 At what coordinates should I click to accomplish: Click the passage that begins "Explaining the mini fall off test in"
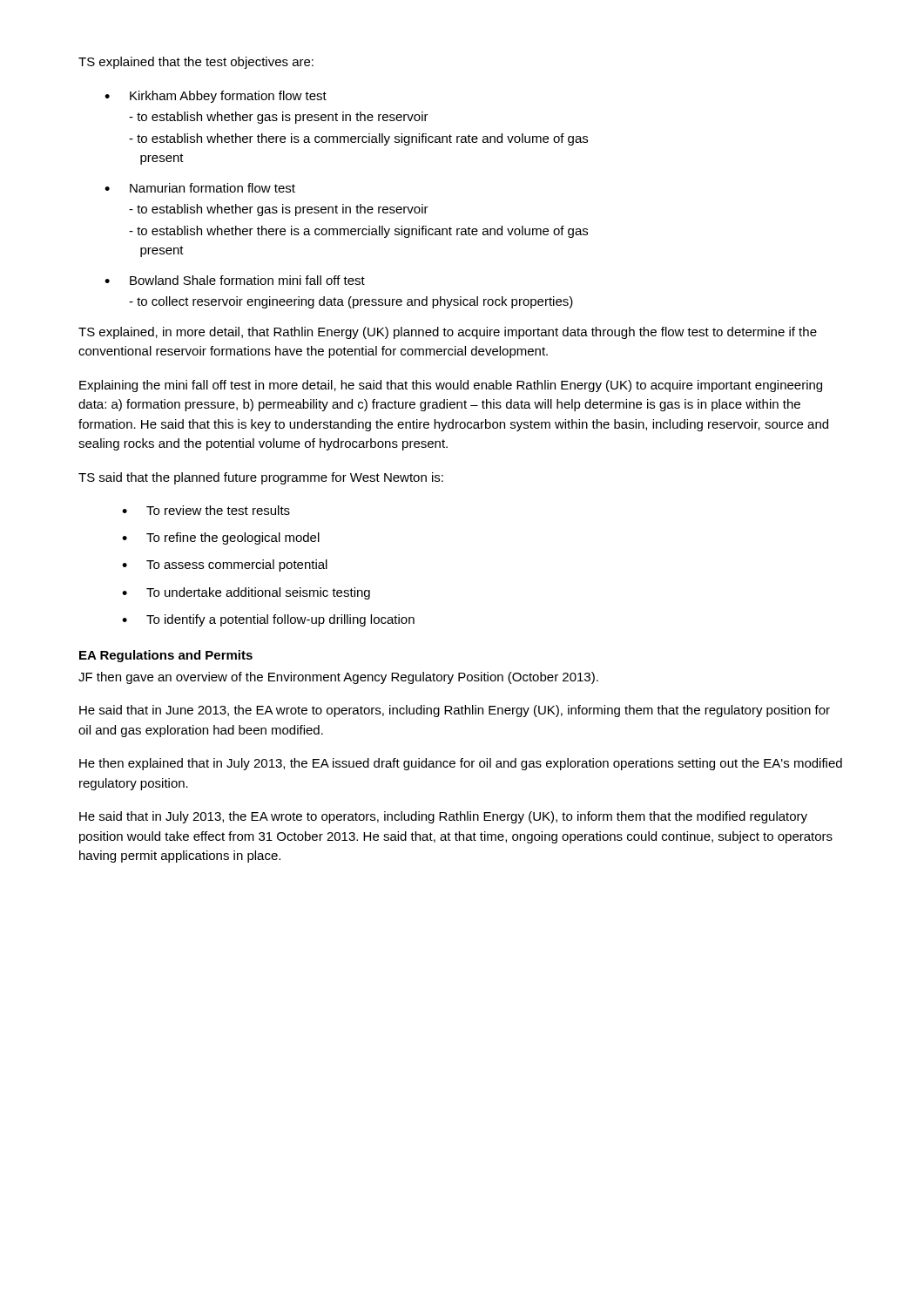pos(454,414)
